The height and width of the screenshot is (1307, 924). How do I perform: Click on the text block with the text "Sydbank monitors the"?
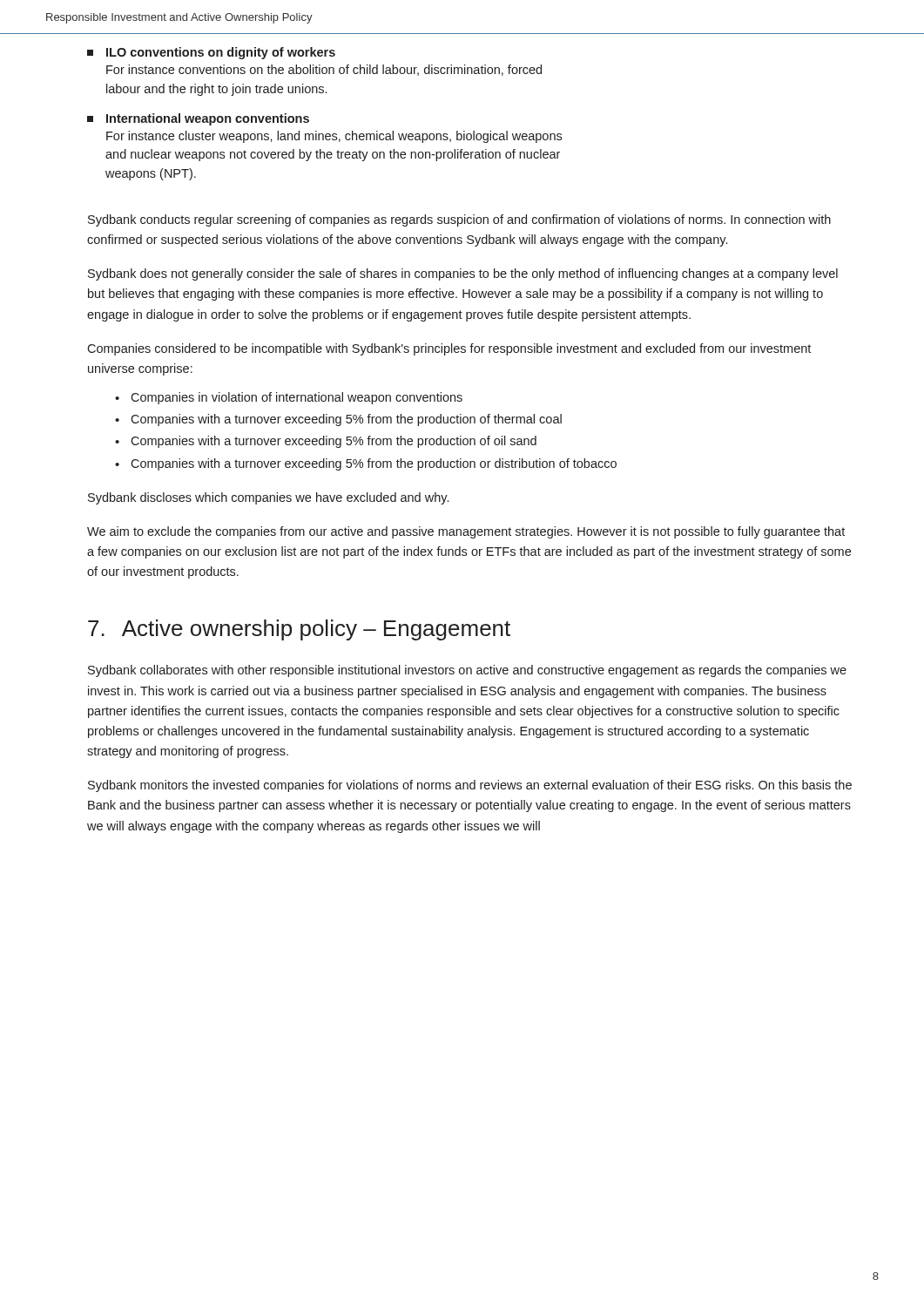pos(470,806)
